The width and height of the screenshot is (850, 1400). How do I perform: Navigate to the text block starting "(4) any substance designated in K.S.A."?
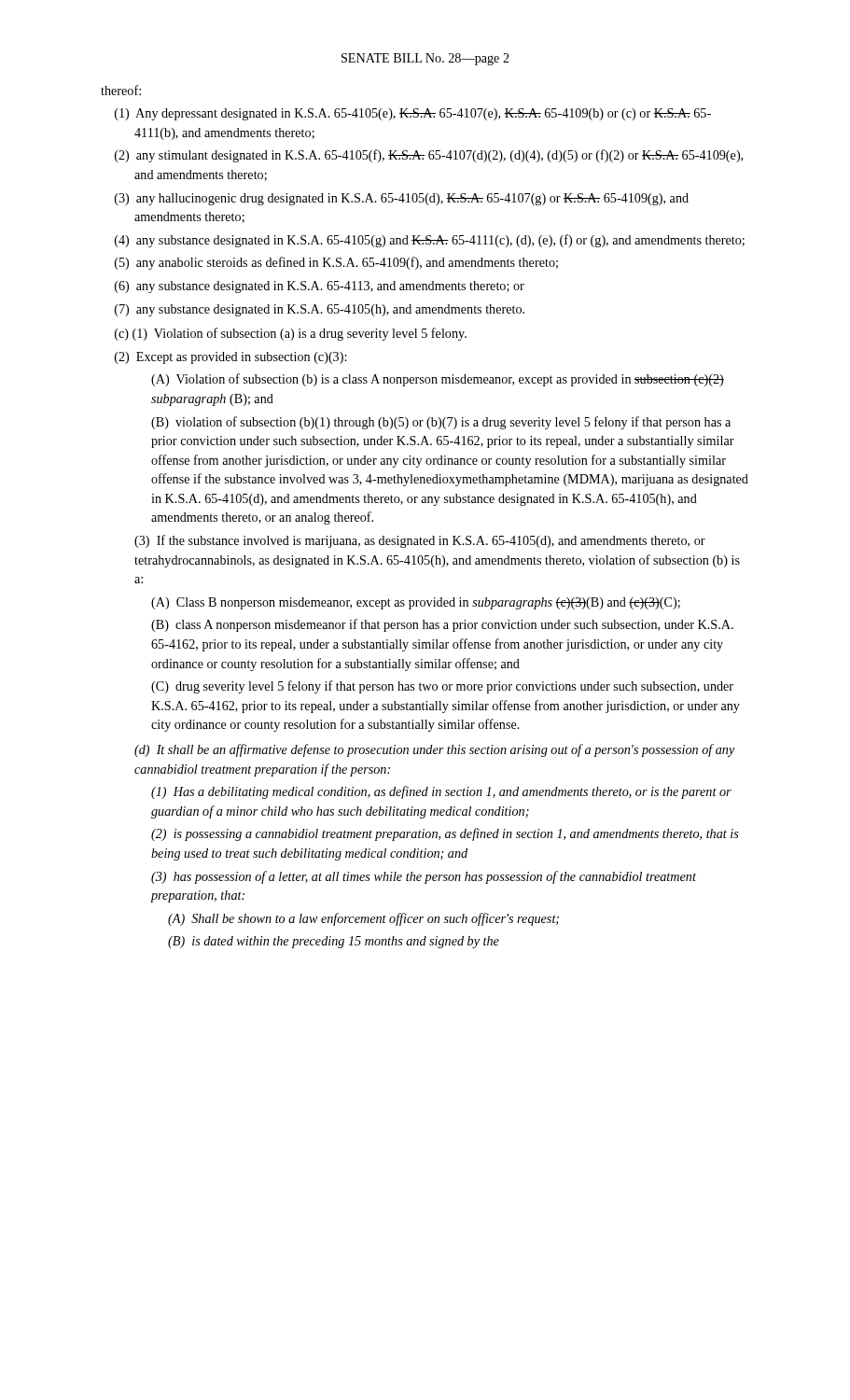click(x=423, y=240)
